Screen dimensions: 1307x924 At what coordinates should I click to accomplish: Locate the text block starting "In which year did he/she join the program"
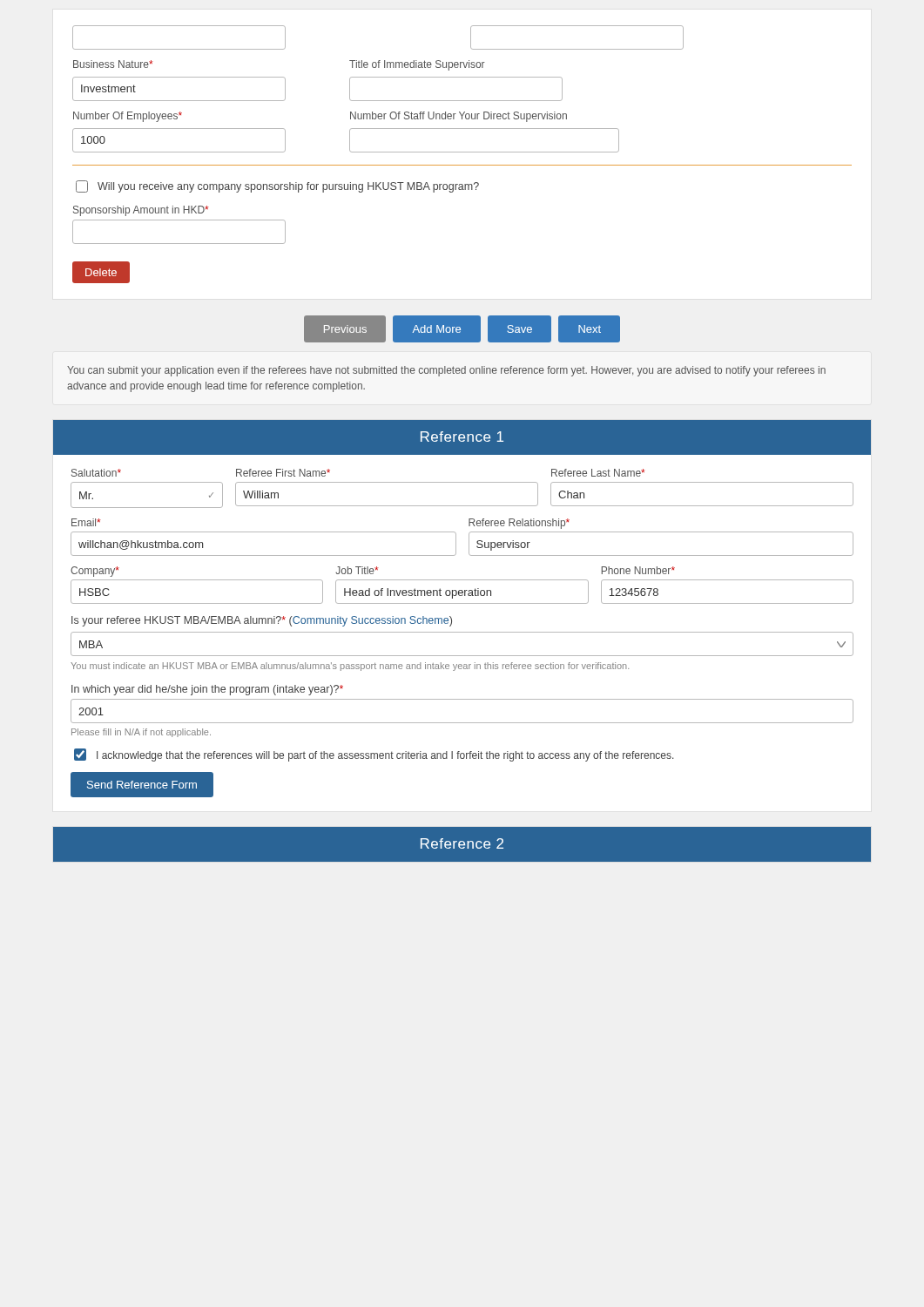coord(207,690)
